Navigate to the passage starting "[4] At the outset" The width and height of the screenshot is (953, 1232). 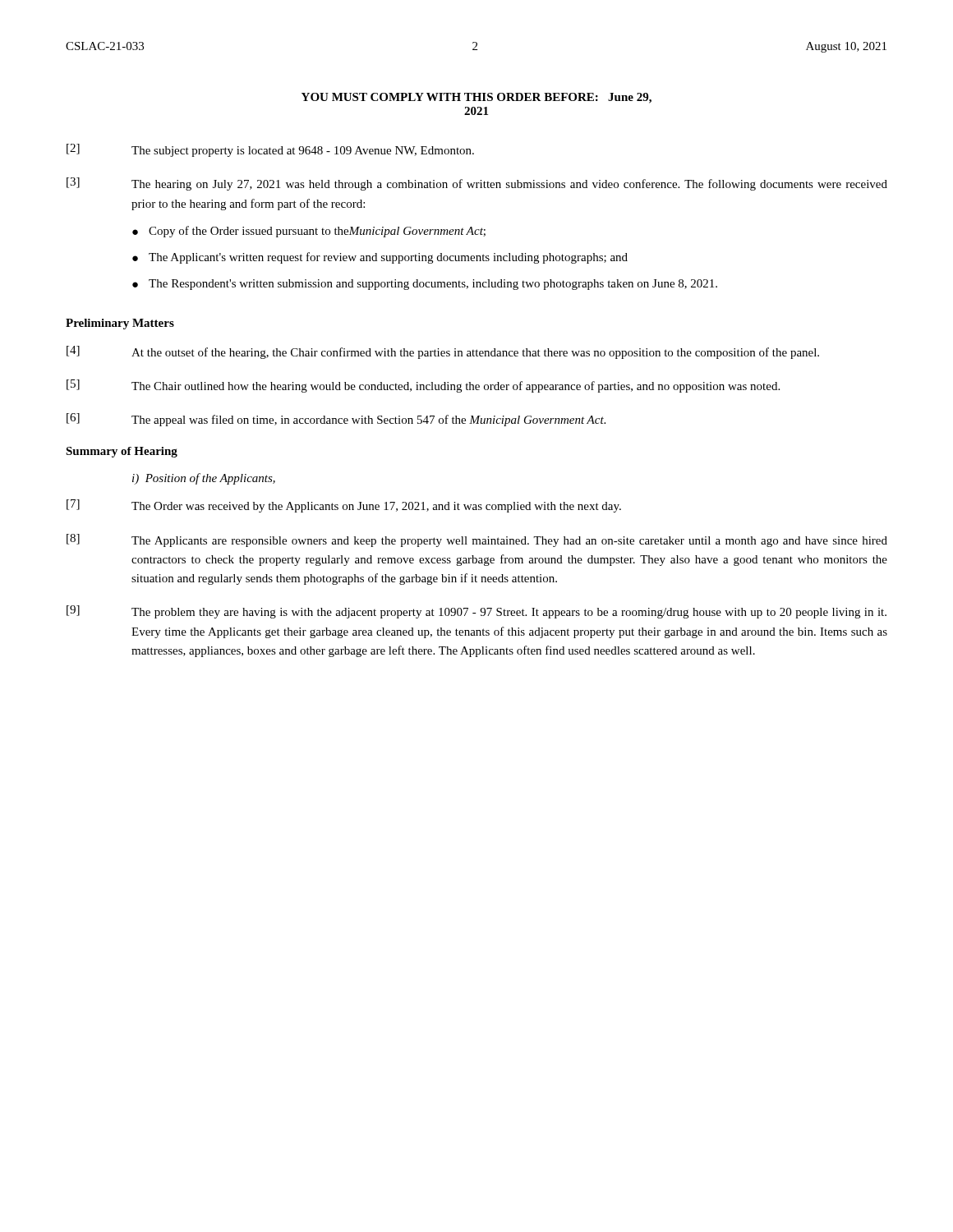pos(476,352)
